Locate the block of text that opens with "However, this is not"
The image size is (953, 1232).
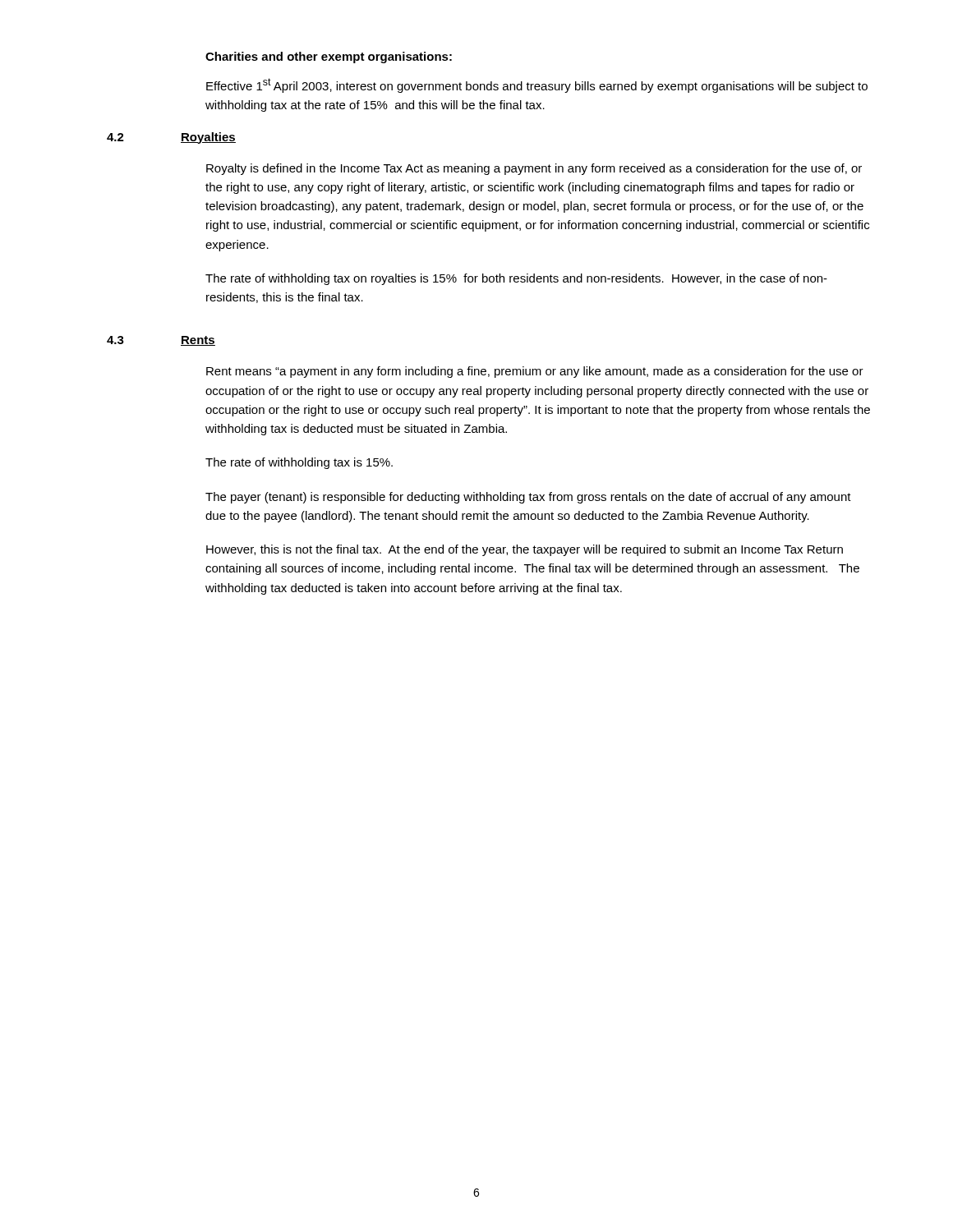(x=533, y=568)
